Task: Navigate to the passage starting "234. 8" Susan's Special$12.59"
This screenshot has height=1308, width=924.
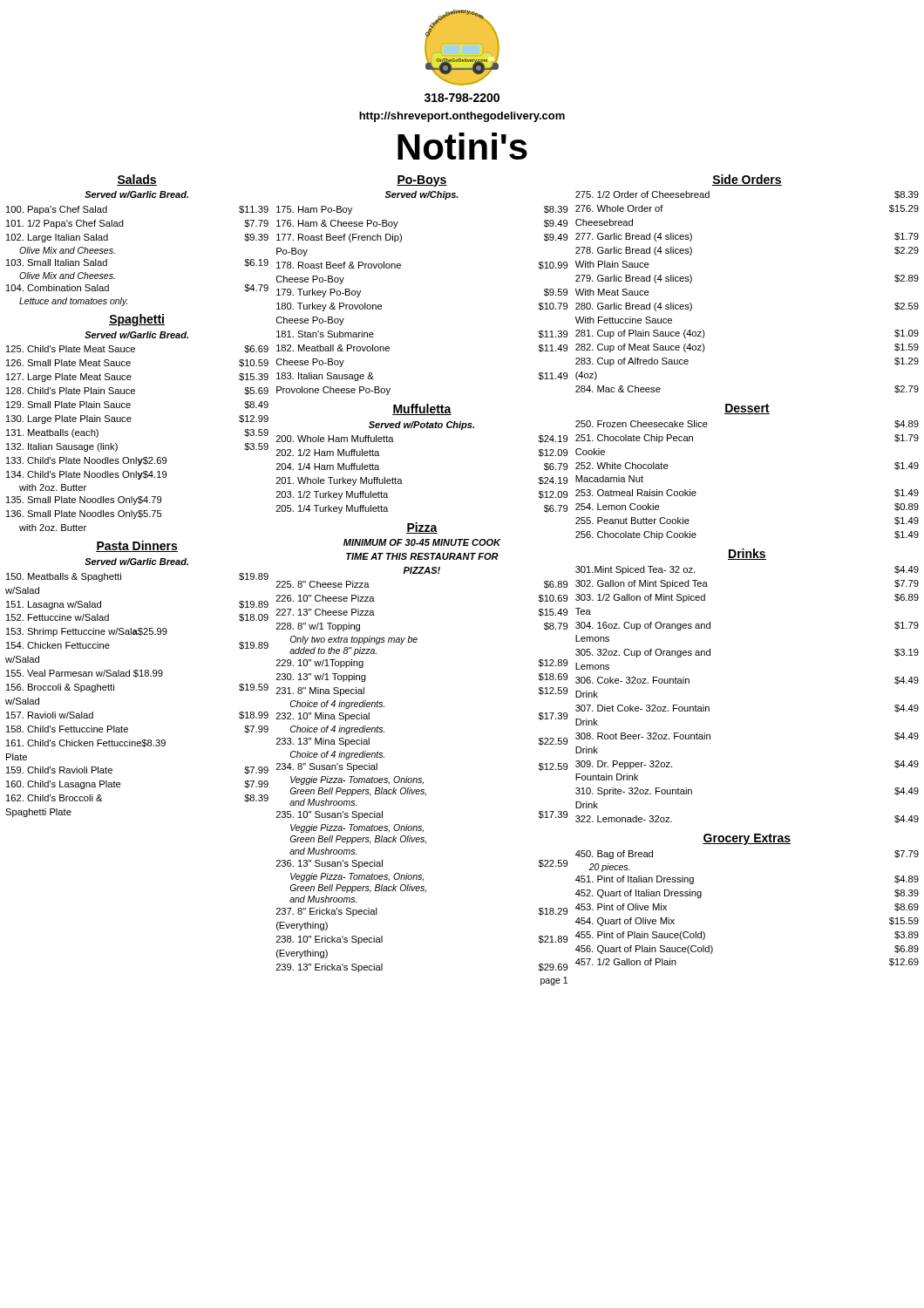Action: pos(422,767)
